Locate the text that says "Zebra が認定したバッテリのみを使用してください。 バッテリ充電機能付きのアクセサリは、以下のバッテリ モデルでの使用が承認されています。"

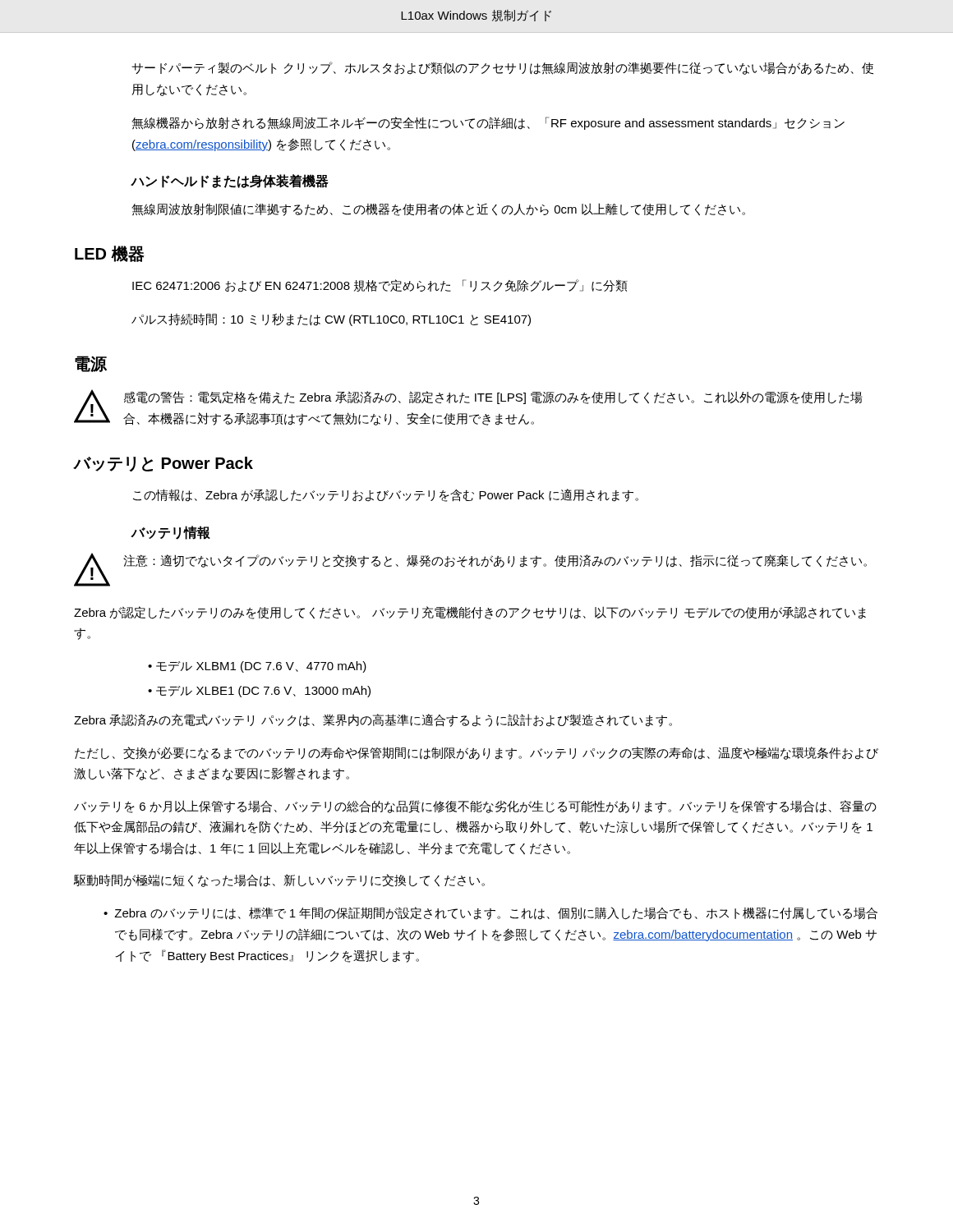pyautogui.click(x=471, y=622)
